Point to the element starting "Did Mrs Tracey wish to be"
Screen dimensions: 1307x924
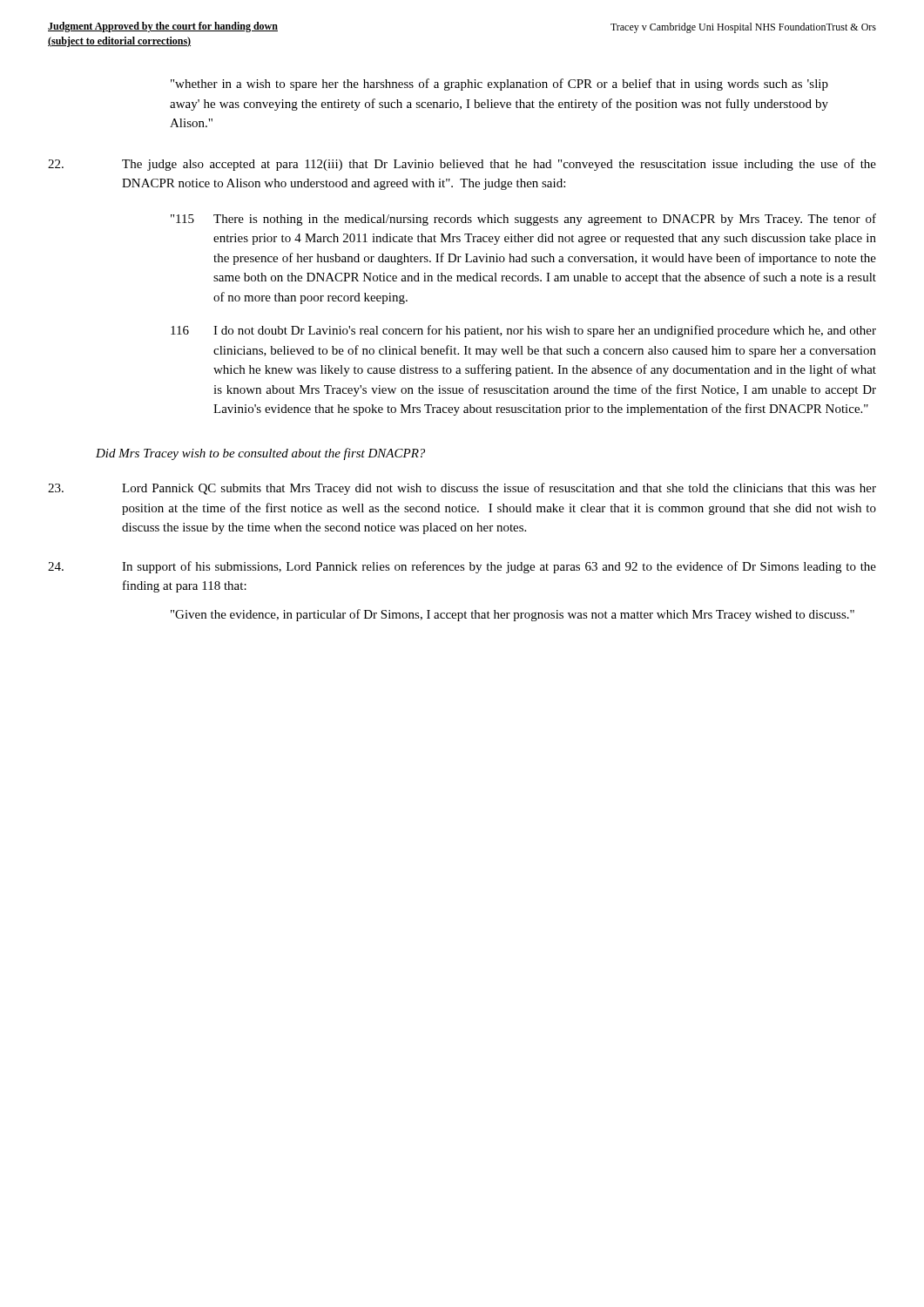(x=261, y=453)
